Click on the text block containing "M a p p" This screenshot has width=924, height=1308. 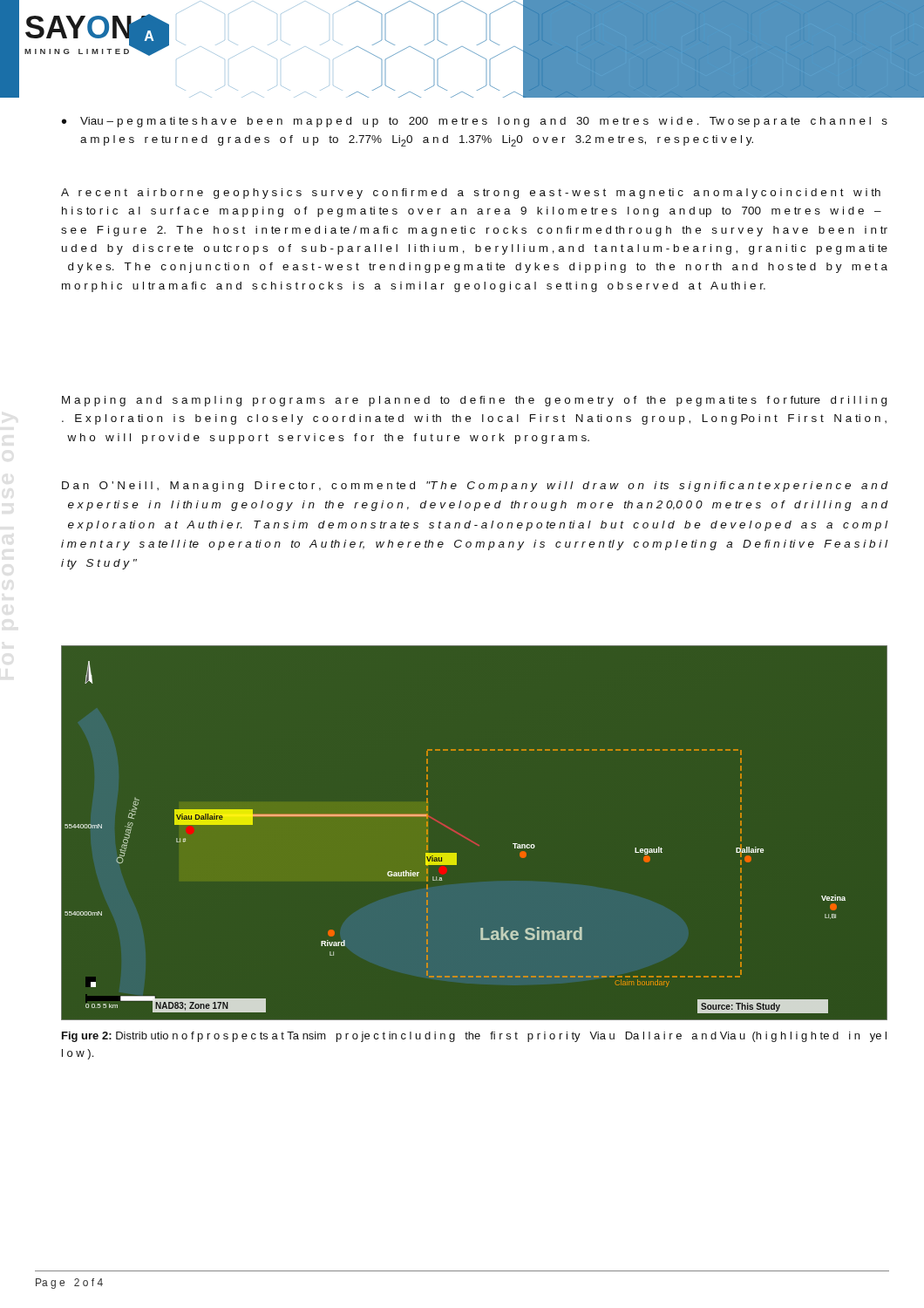pyautogui.click(x=474, y=418)
